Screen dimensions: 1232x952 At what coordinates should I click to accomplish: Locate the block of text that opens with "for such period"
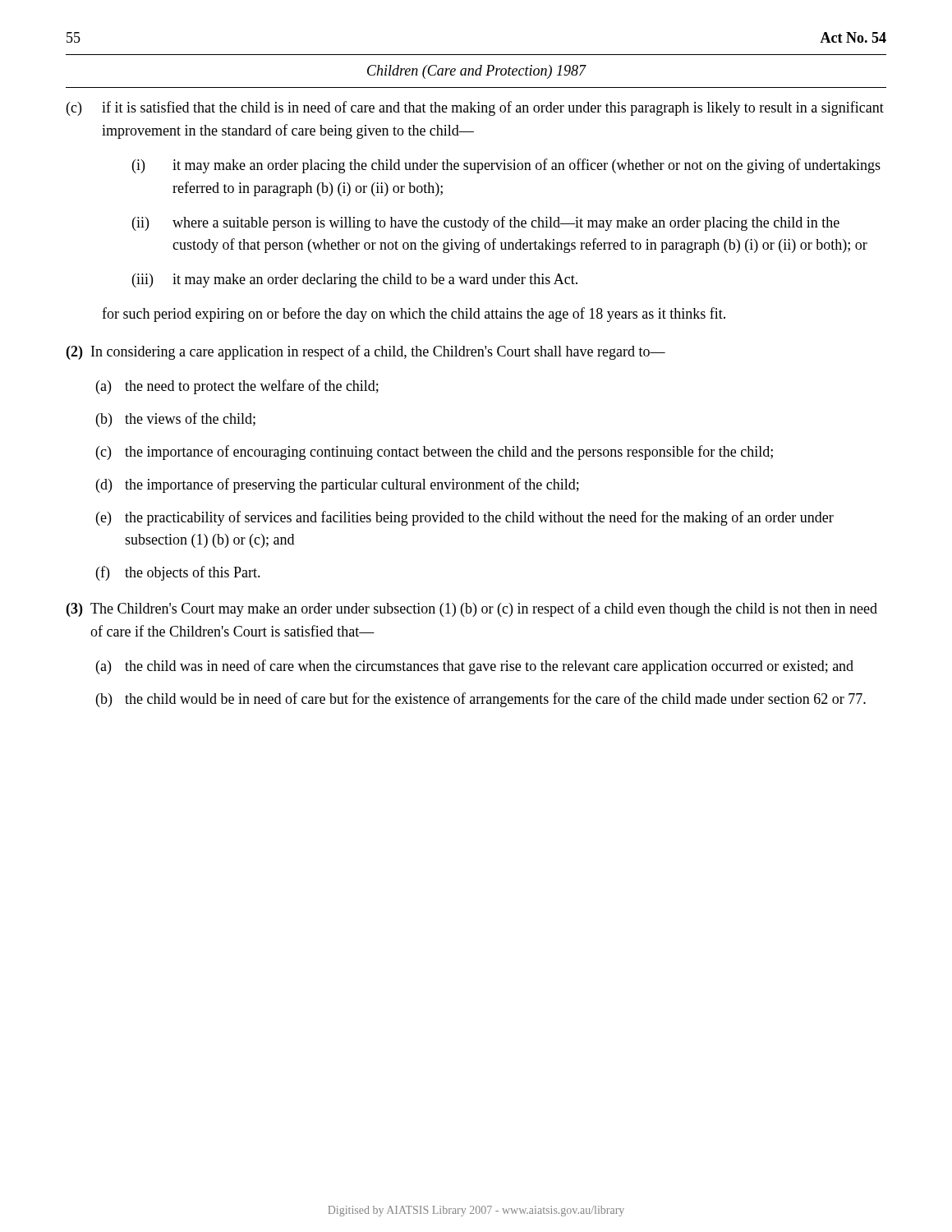pos(414,314)
